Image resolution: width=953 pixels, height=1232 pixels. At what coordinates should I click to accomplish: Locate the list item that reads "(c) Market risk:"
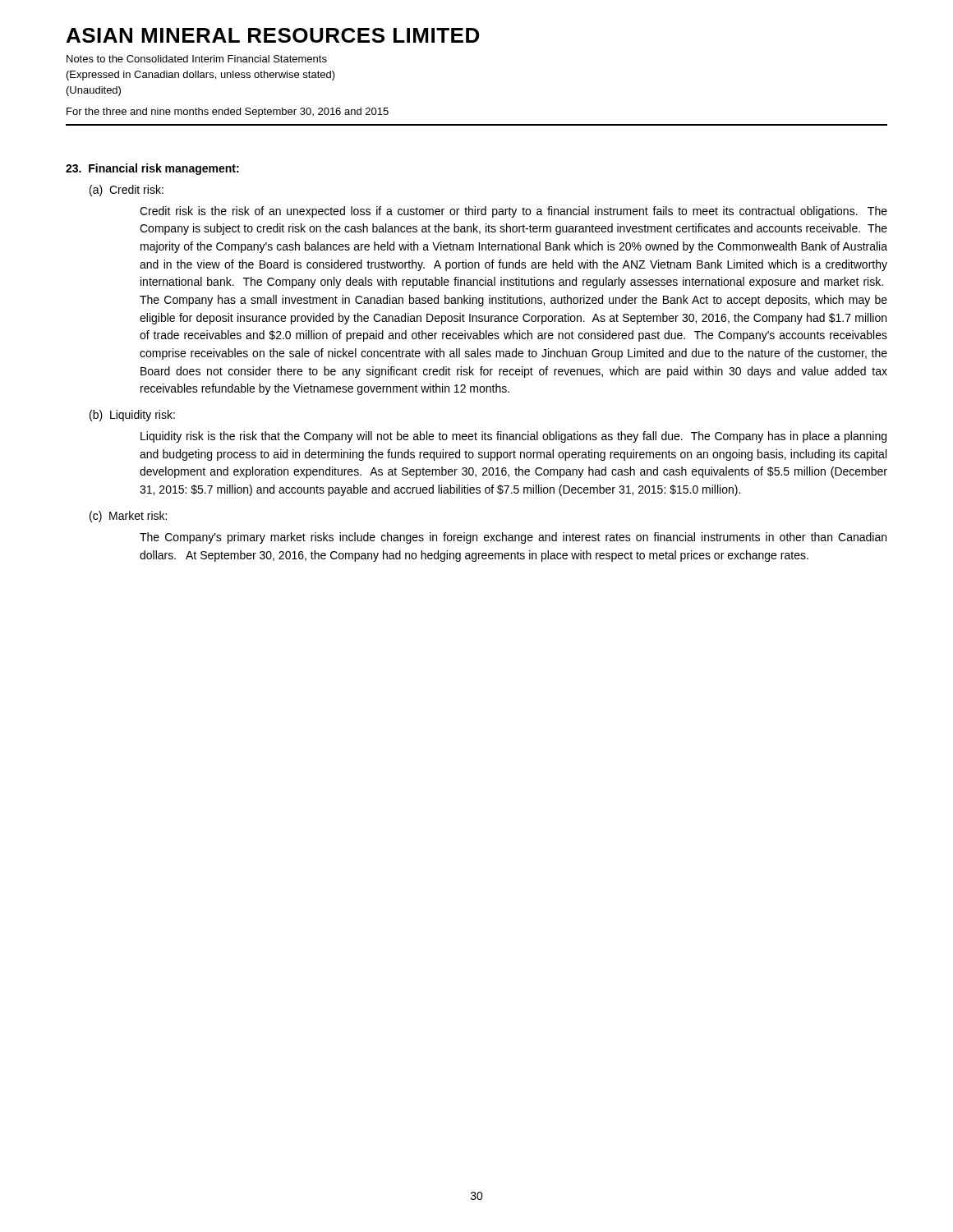pyautogui.click(x=128, y=516)
